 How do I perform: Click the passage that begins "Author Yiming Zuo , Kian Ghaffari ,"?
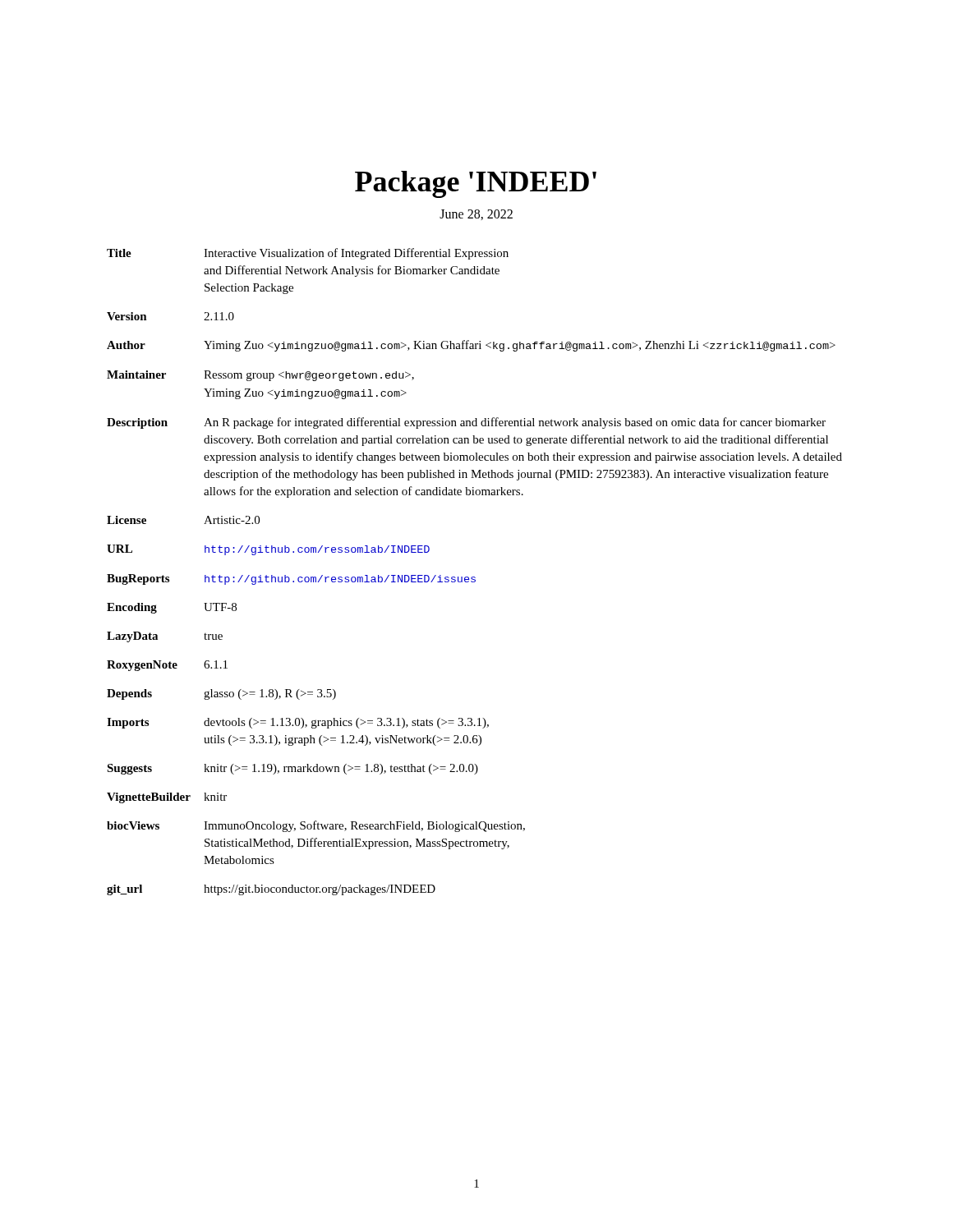(476, 346)
